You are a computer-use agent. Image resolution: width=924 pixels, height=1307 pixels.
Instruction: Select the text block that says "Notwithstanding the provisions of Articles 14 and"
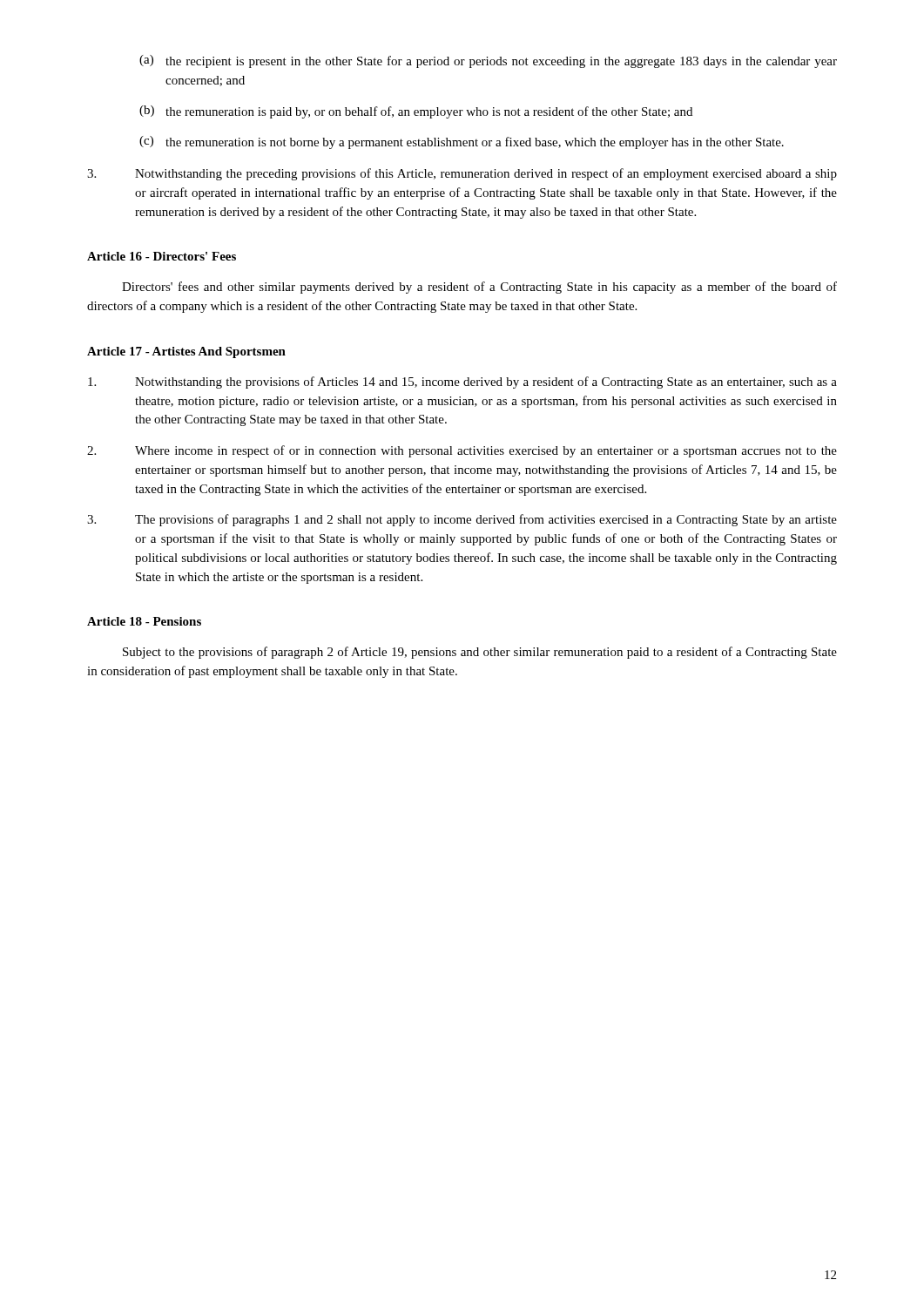click(462, 401)
